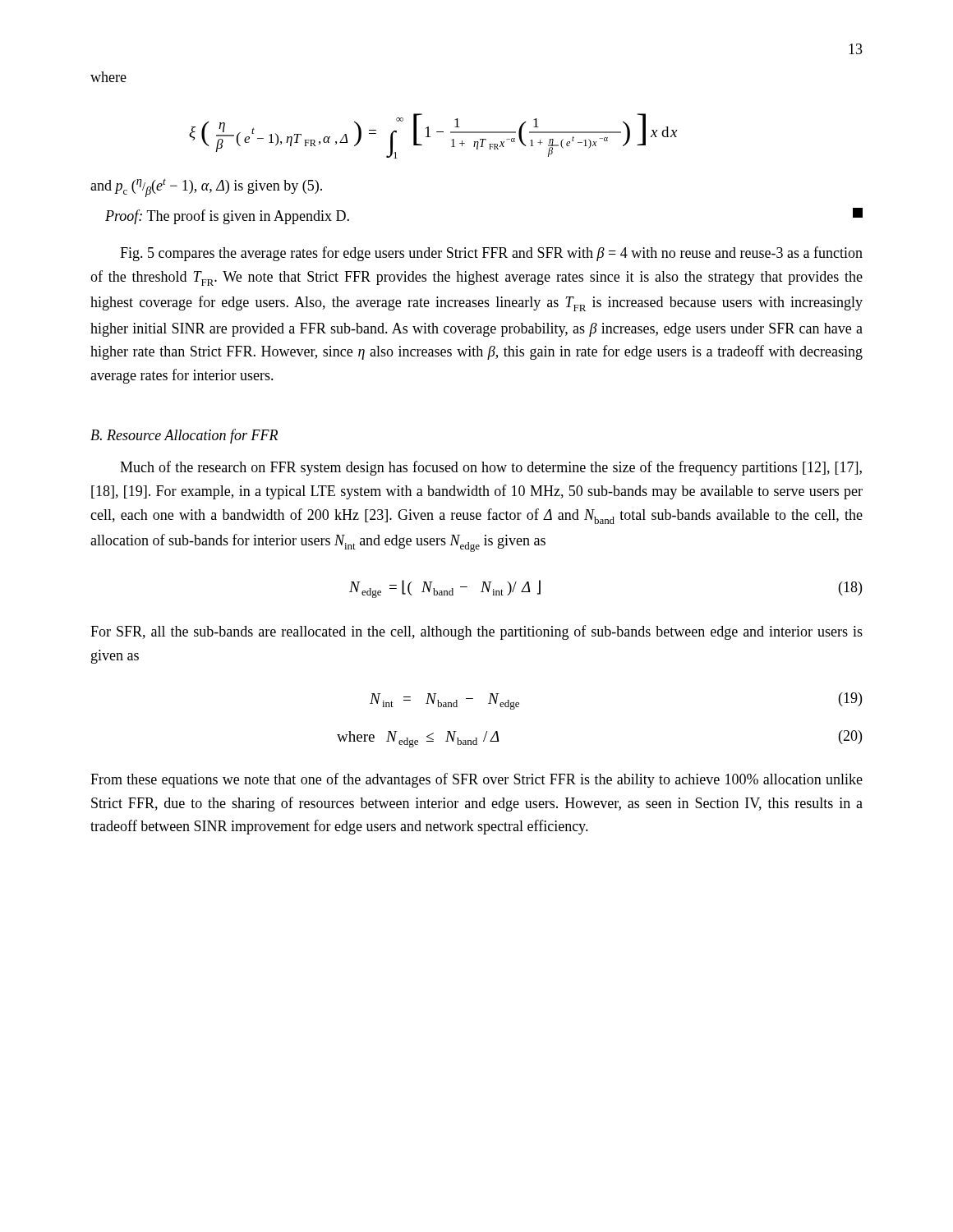Locate the passage starting "From these equations"

[x=476, y=803]
